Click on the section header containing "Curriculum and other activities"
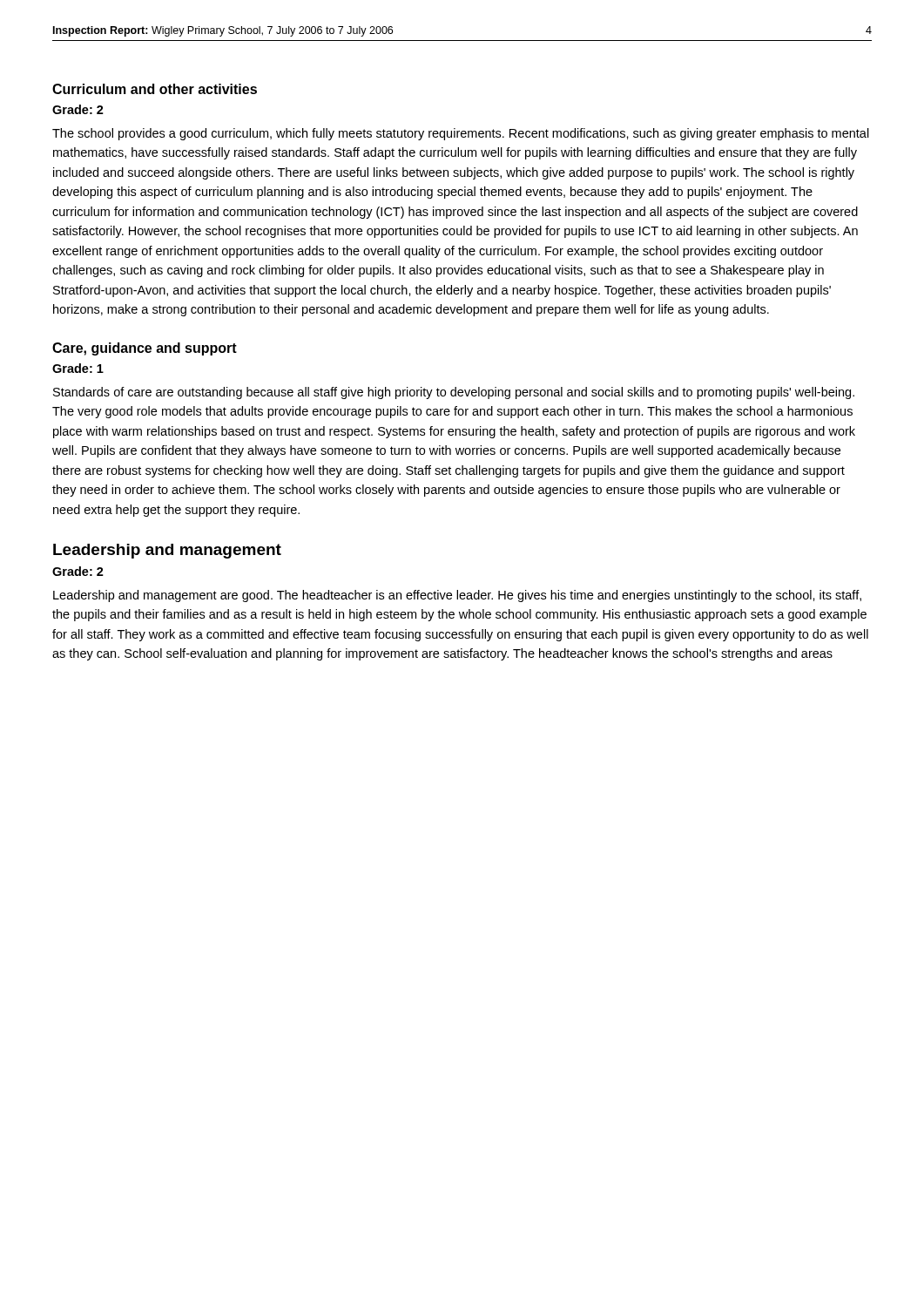This screenshot has width=924, height=1307. click(x=155, y=89)
